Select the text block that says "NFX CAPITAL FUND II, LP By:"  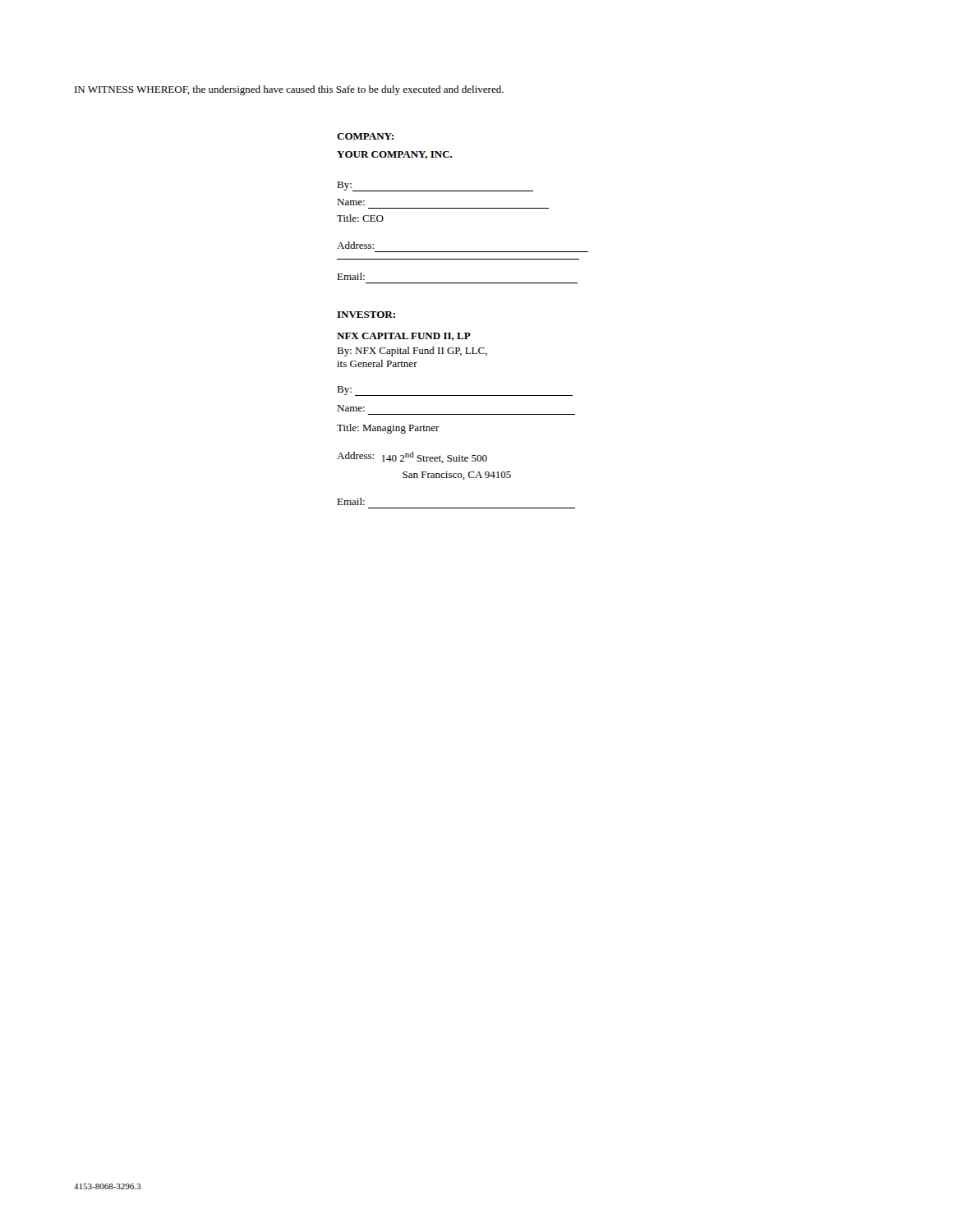[404, 337]
